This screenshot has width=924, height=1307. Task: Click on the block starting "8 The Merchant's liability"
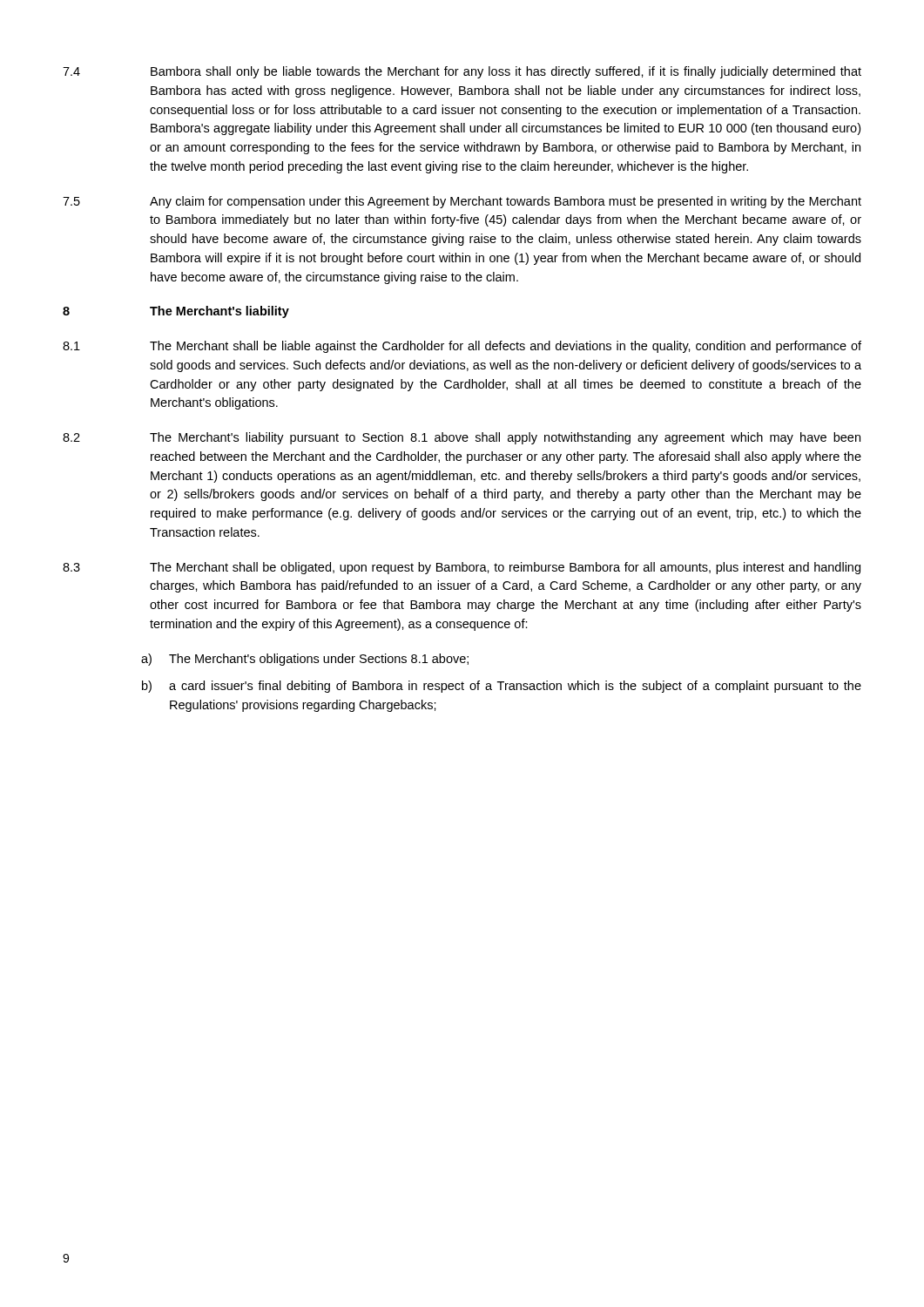(x=176, y=312)
